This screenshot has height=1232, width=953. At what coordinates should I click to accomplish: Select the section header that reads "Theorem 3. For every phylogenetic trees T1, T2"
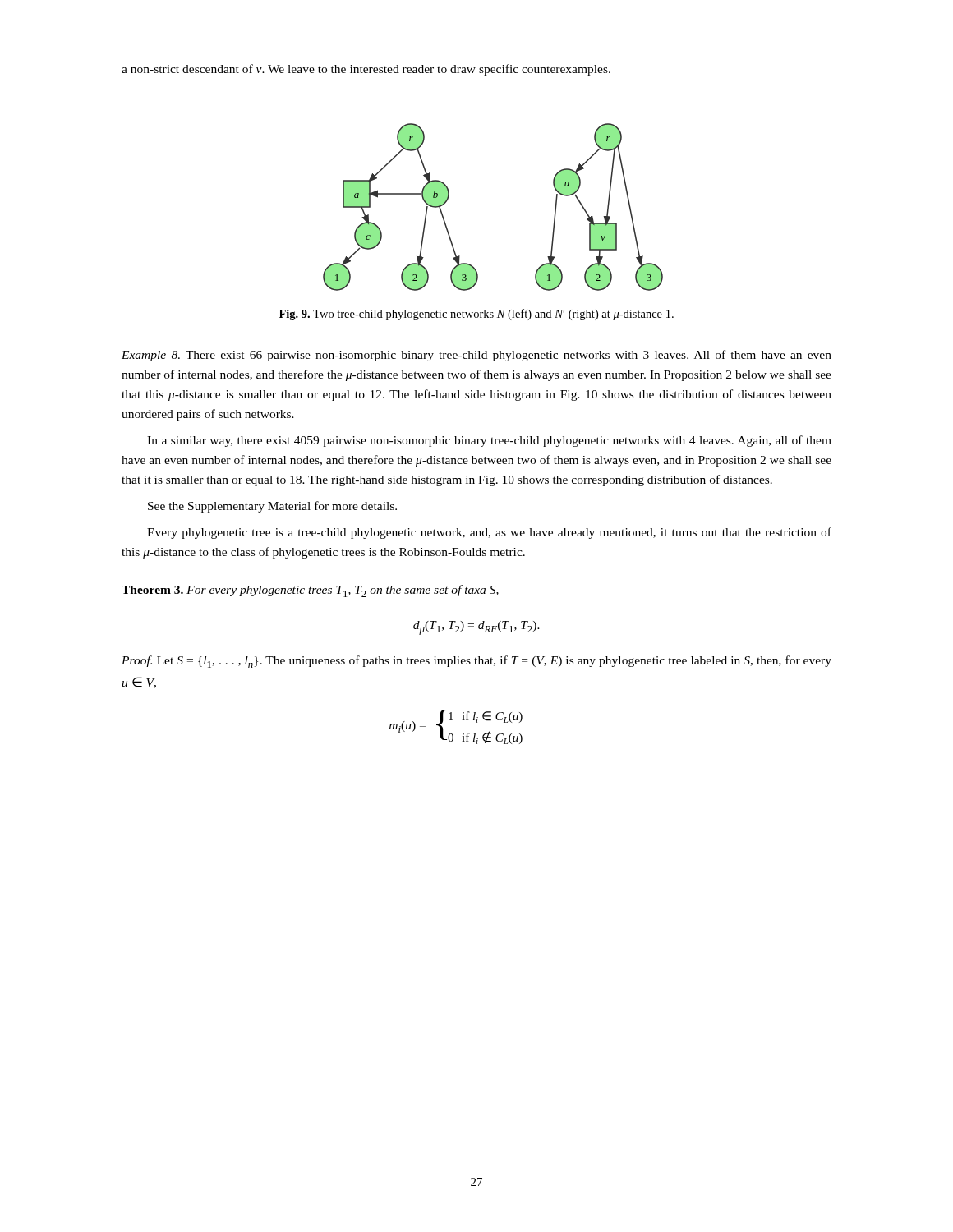tap(310, 591)
